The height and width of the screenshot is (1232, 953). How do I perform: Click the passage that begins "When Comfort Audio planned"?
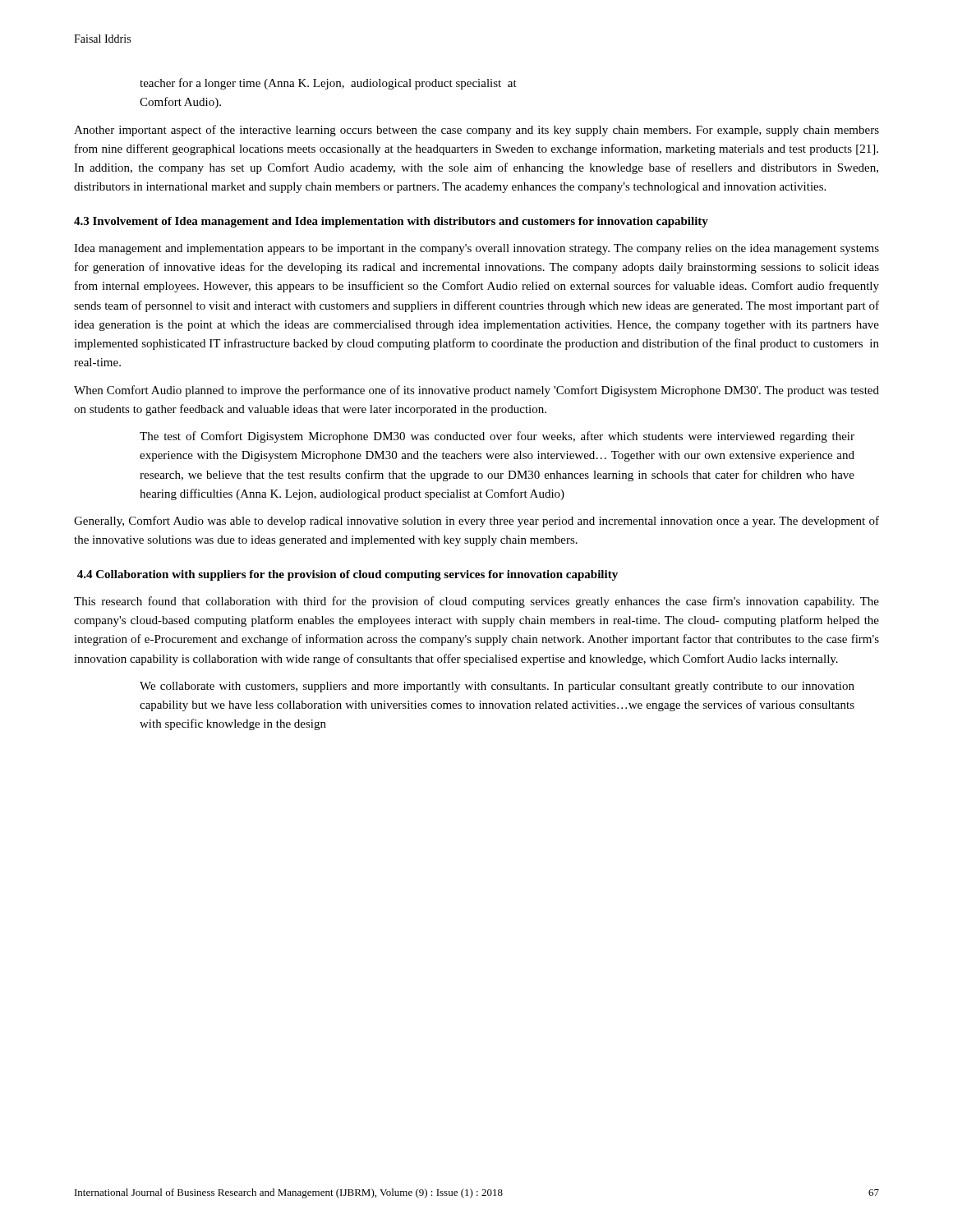coord(476,399)
